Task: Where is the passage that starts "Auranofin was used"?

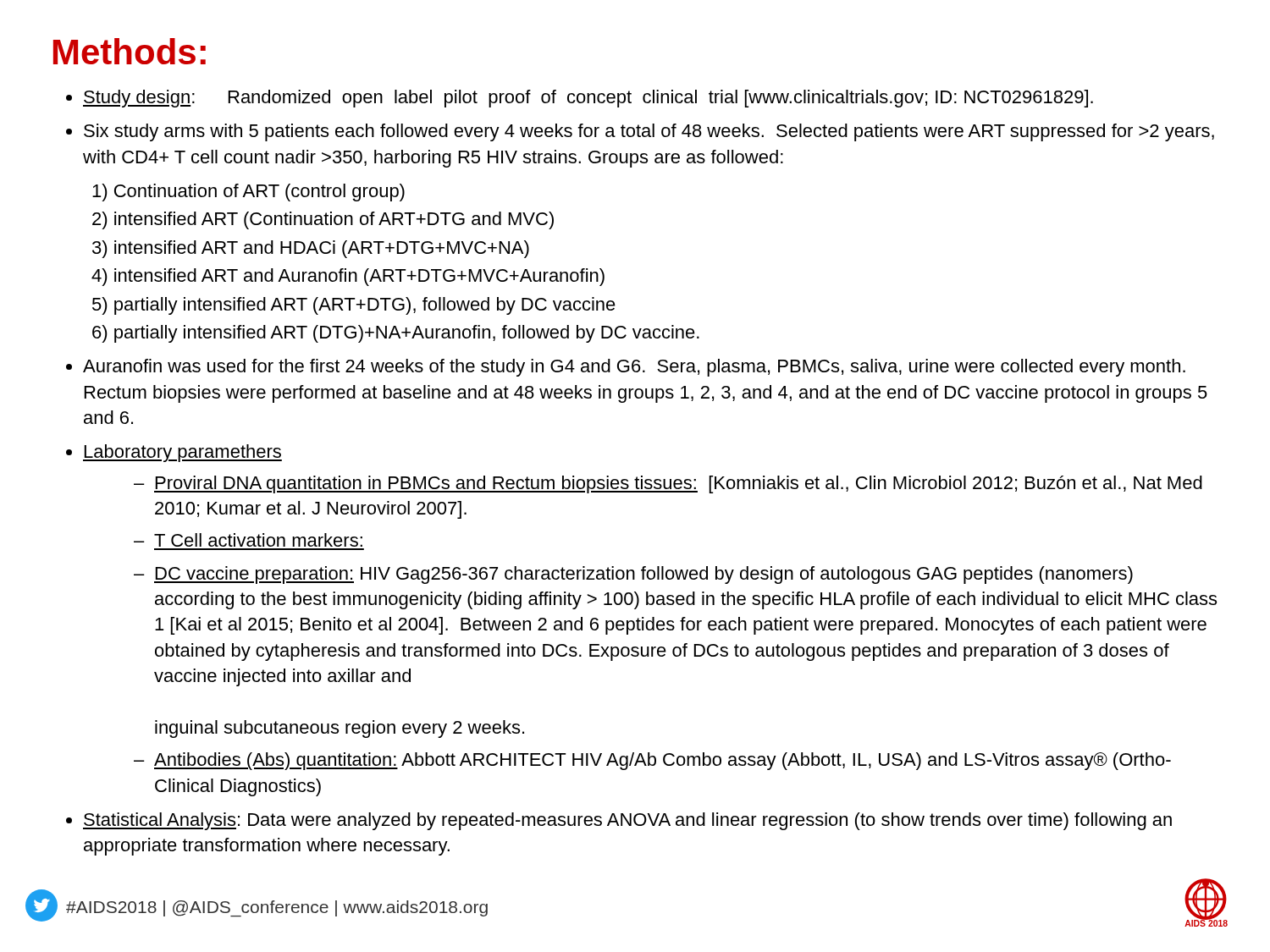Action: [645, 392]
